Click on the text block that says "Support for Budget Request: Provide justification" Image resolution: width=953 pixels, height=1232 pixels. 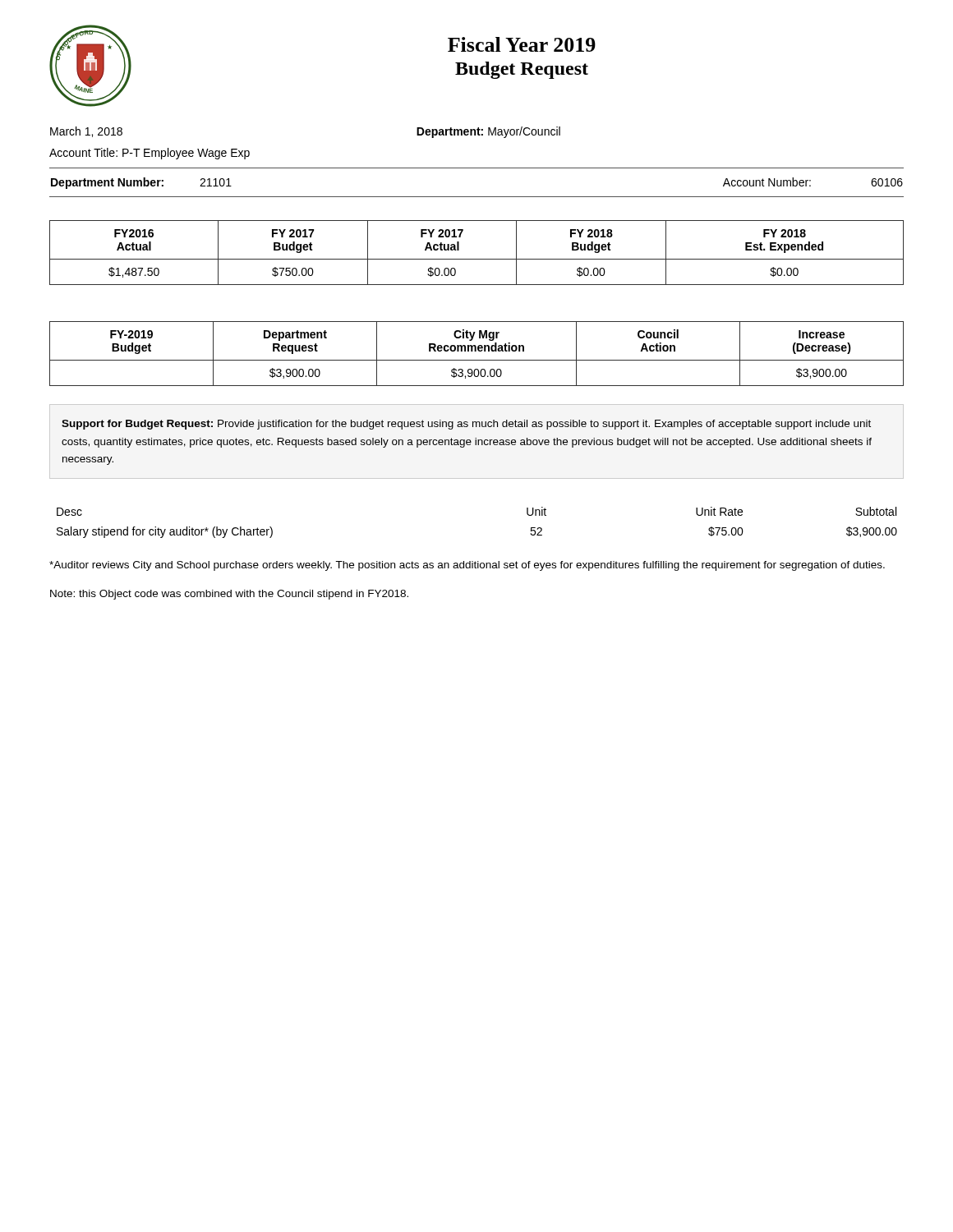click(467, 441)
